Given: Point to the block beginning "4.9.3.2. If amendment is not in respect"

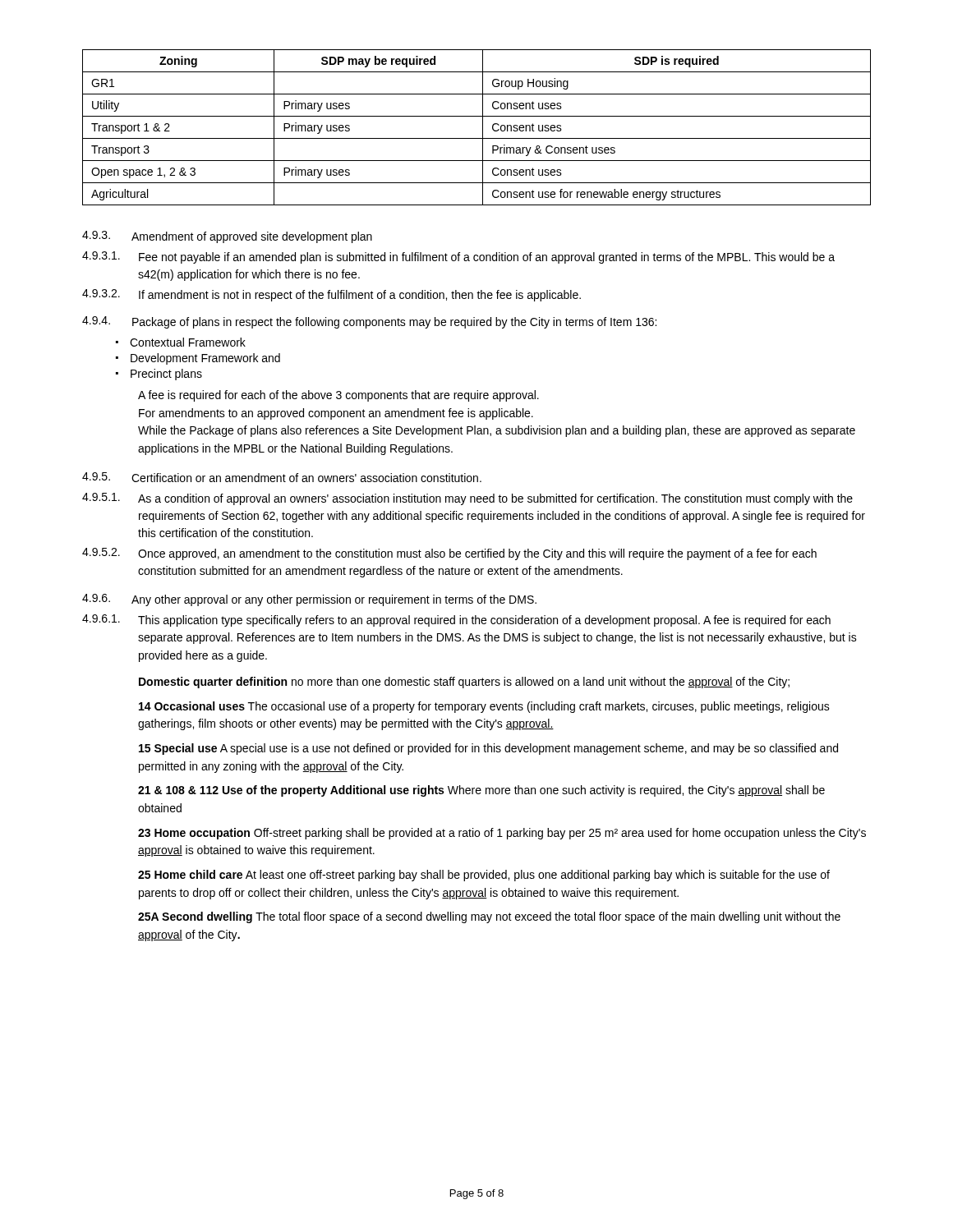Looking at the screenshot, I should (x=332, y=295).
